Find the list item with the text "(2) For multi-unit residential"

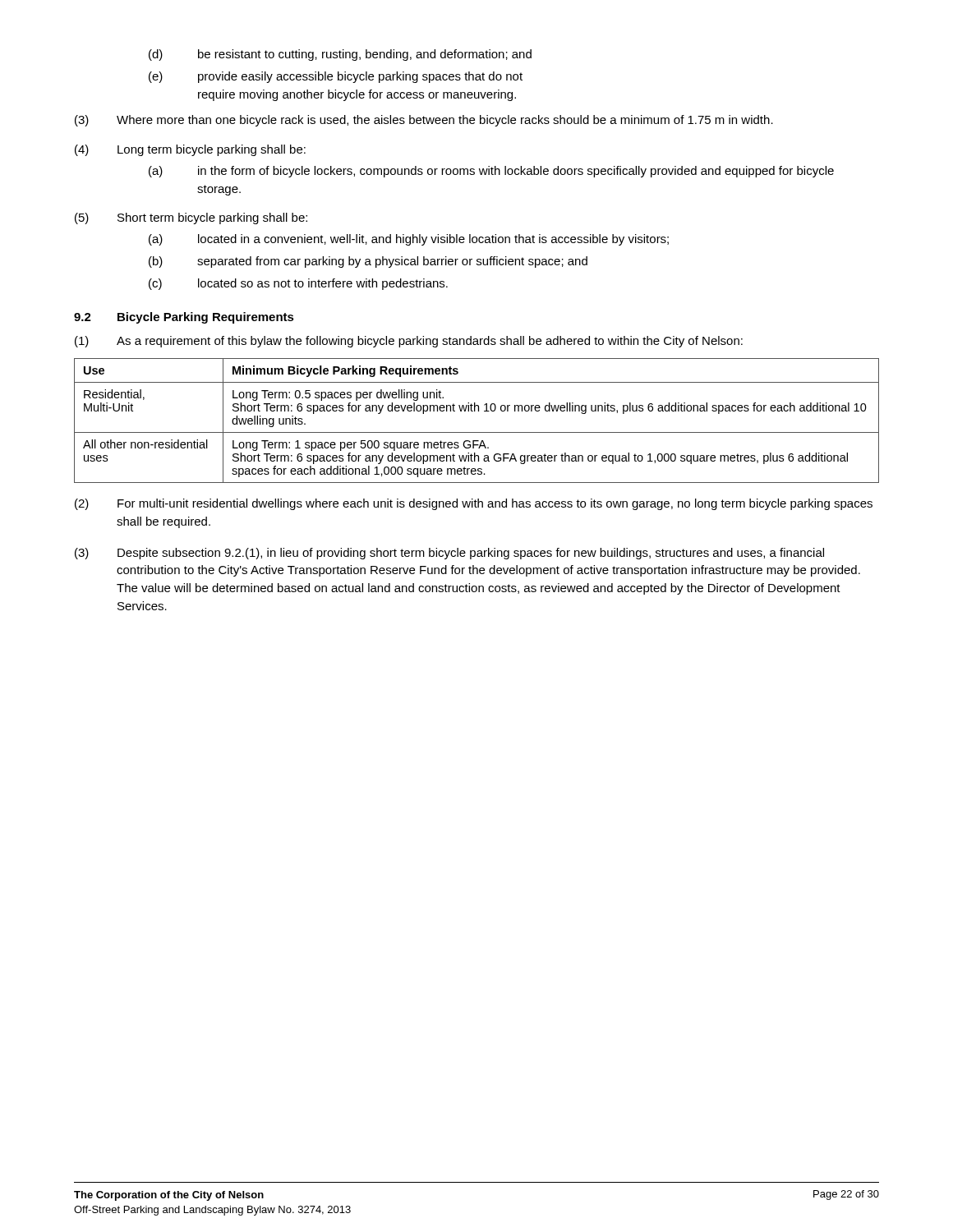476,512
